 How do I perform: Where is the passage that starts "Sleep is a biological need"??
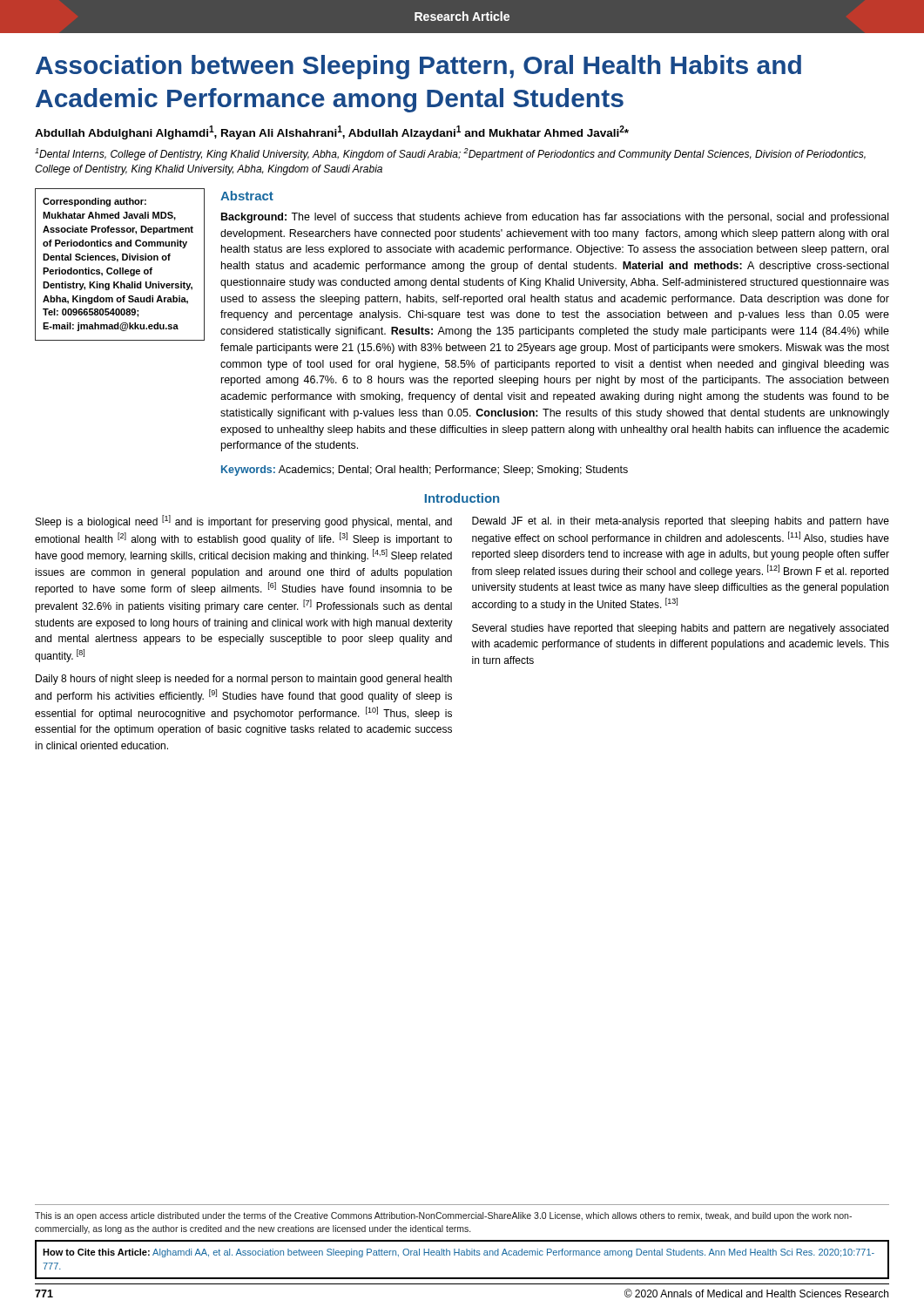(x=244, y=634)
